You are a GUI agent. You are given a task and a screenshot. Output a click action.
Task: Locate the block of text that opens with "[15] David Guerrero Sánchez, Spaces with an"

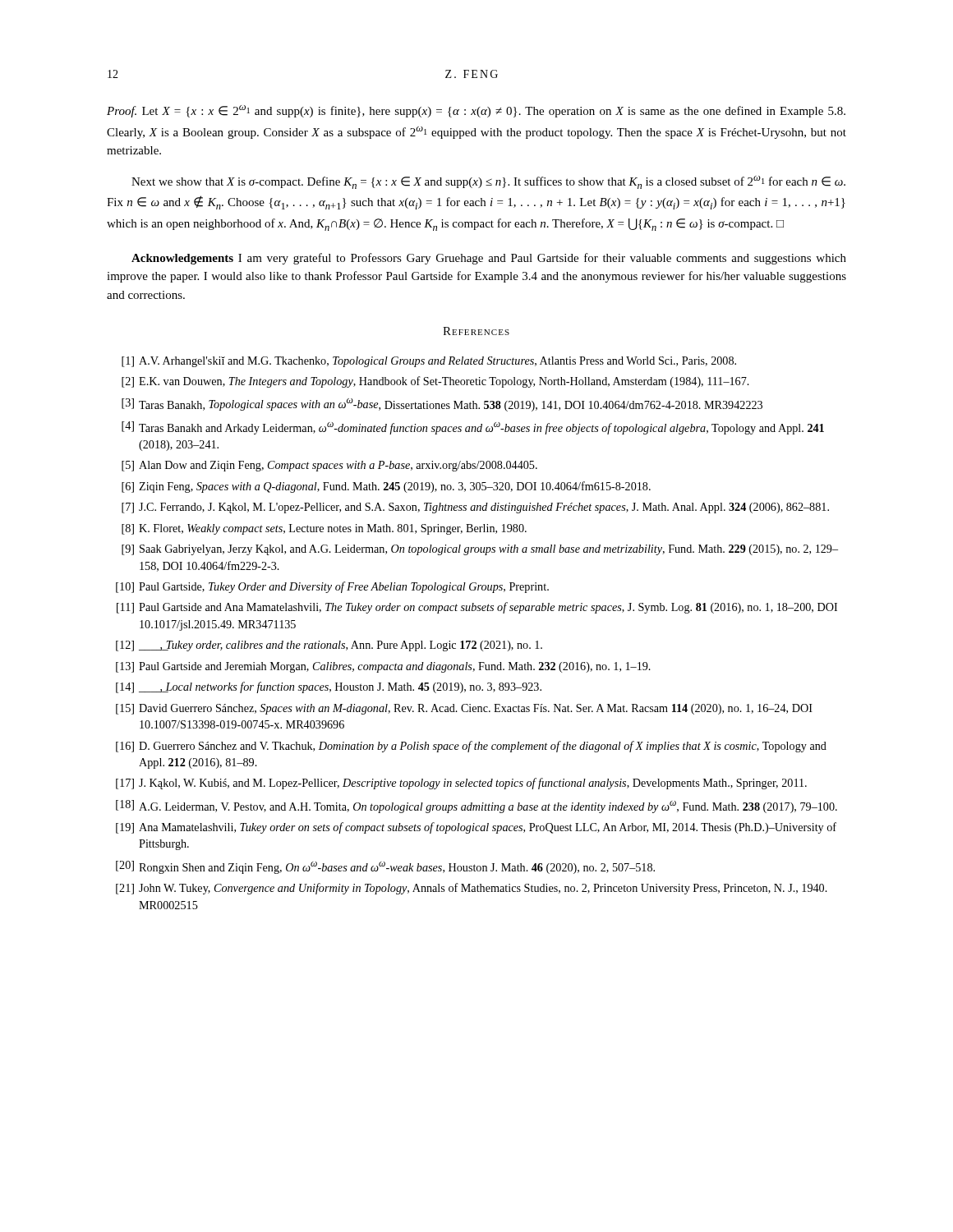[x=476, y=716]
